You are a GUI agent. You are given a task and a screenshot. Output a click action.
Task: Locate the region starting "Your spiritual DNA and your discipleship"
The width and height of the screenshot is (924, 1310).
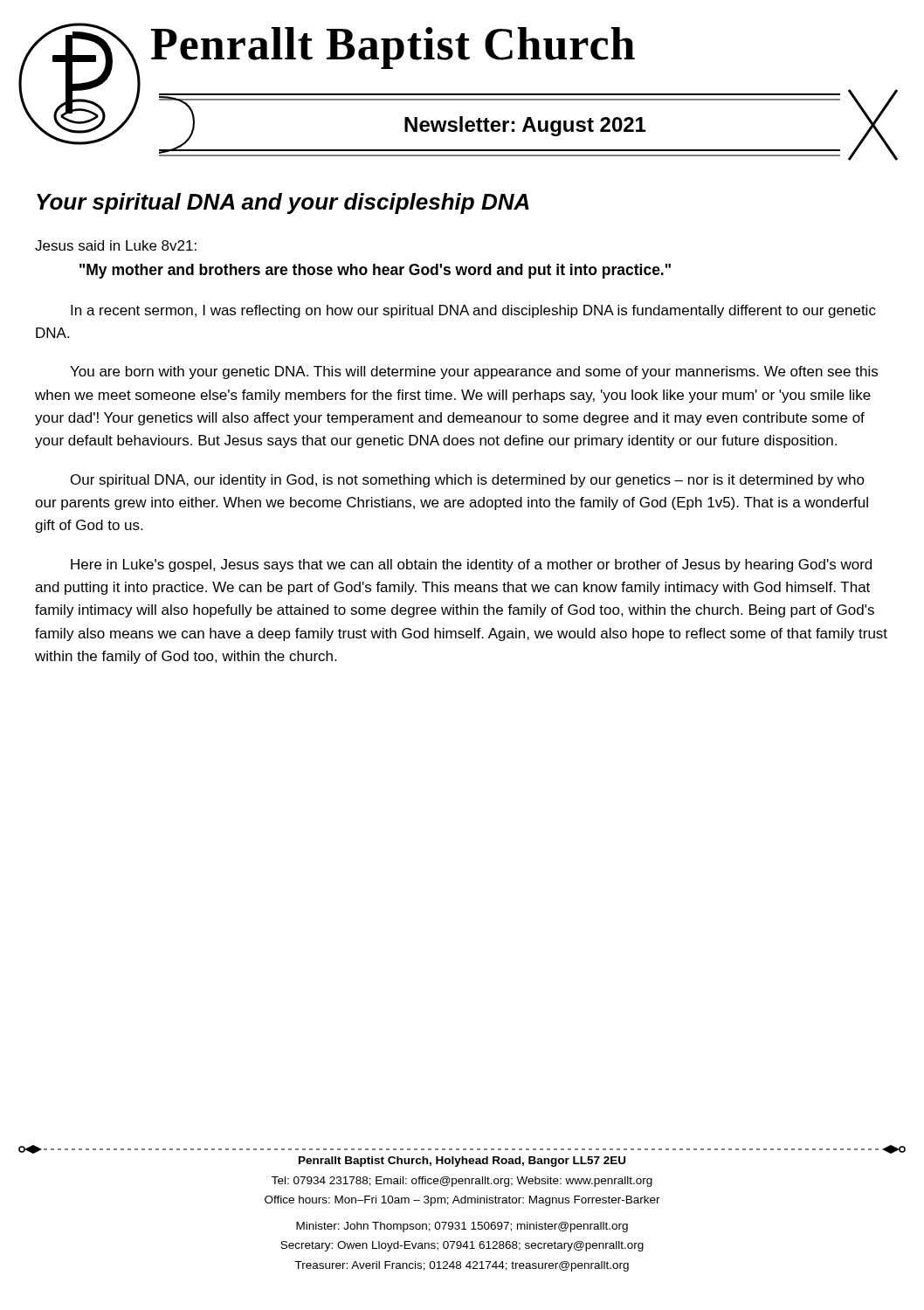click(x=283, y=202)
